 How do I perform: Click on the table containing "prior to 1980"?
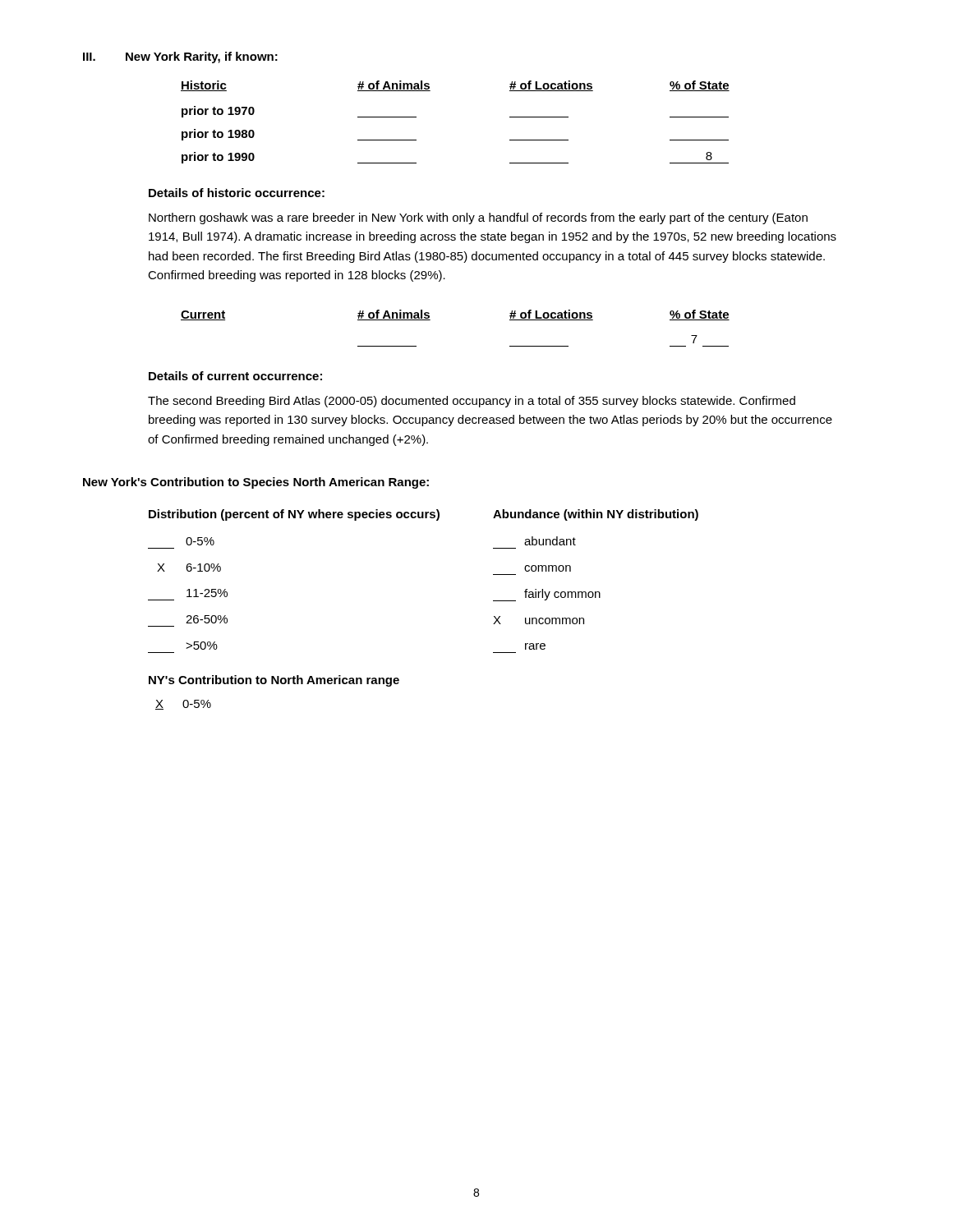point(534,123)
